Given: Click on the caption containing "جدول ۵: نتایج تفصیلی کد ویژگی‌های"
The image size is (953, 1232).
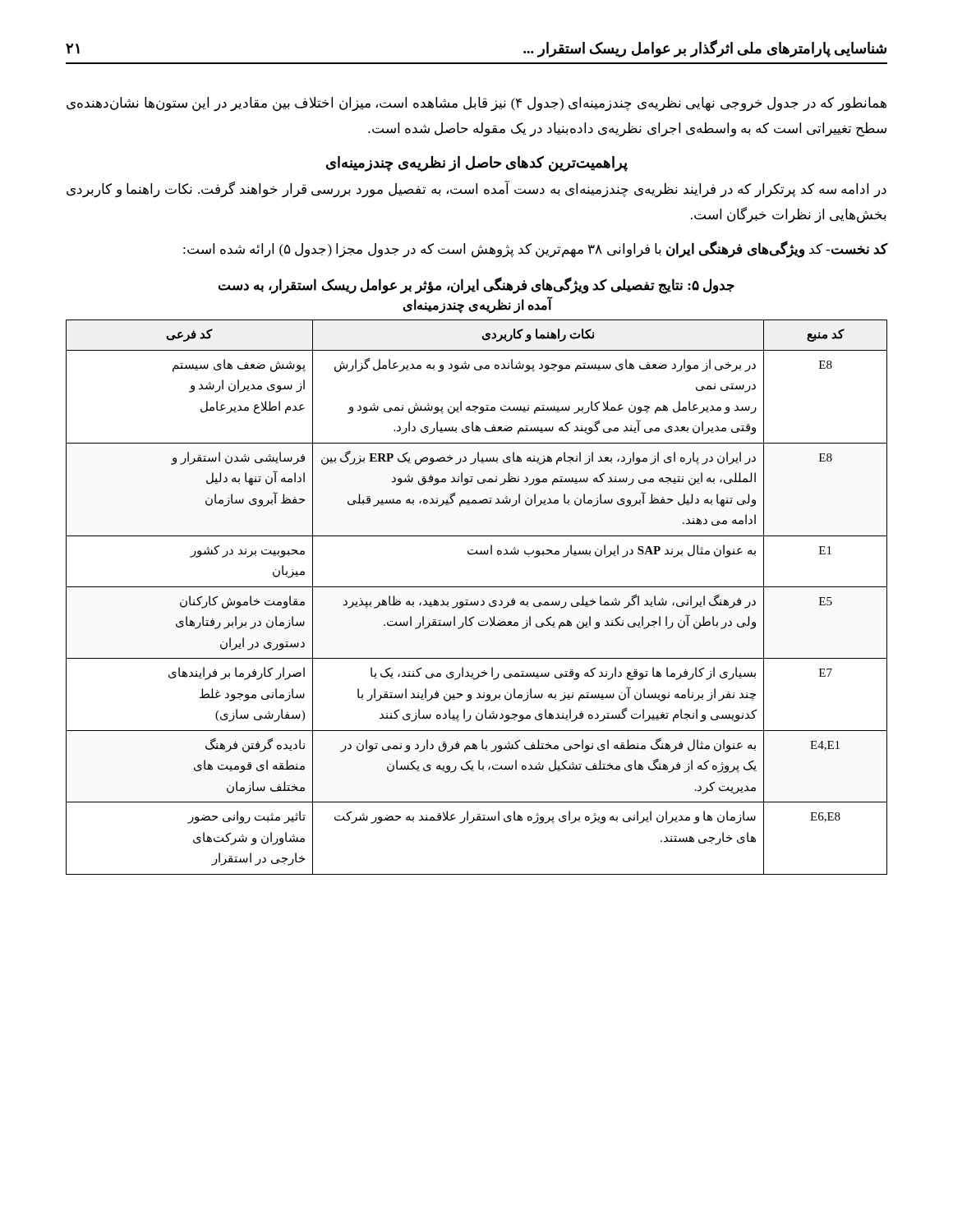Looking at the screenshot, I should click(x=476, y=286).
